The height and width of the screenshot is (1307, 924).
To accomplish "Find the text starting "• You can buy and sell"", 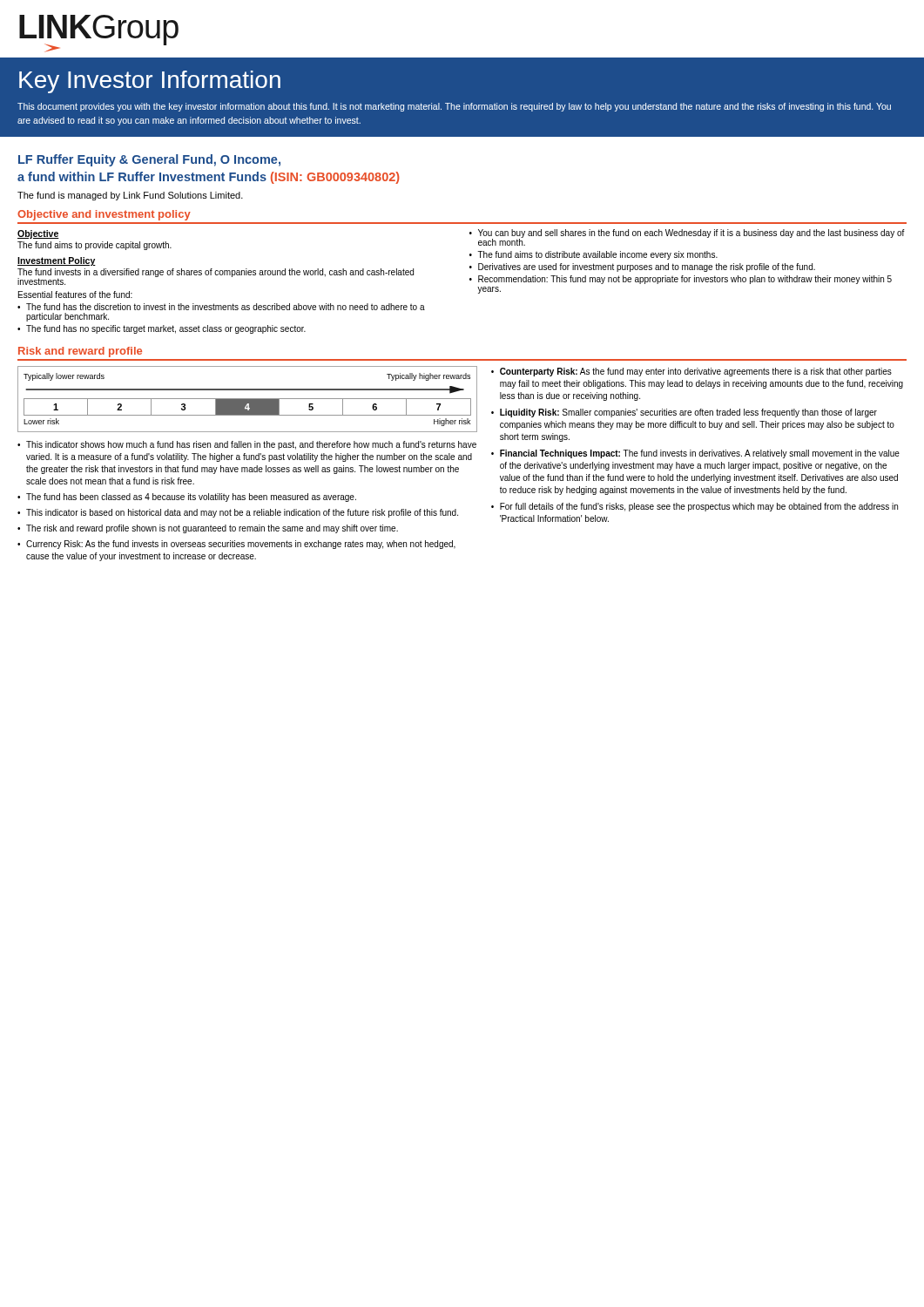I will click(687, 238).
